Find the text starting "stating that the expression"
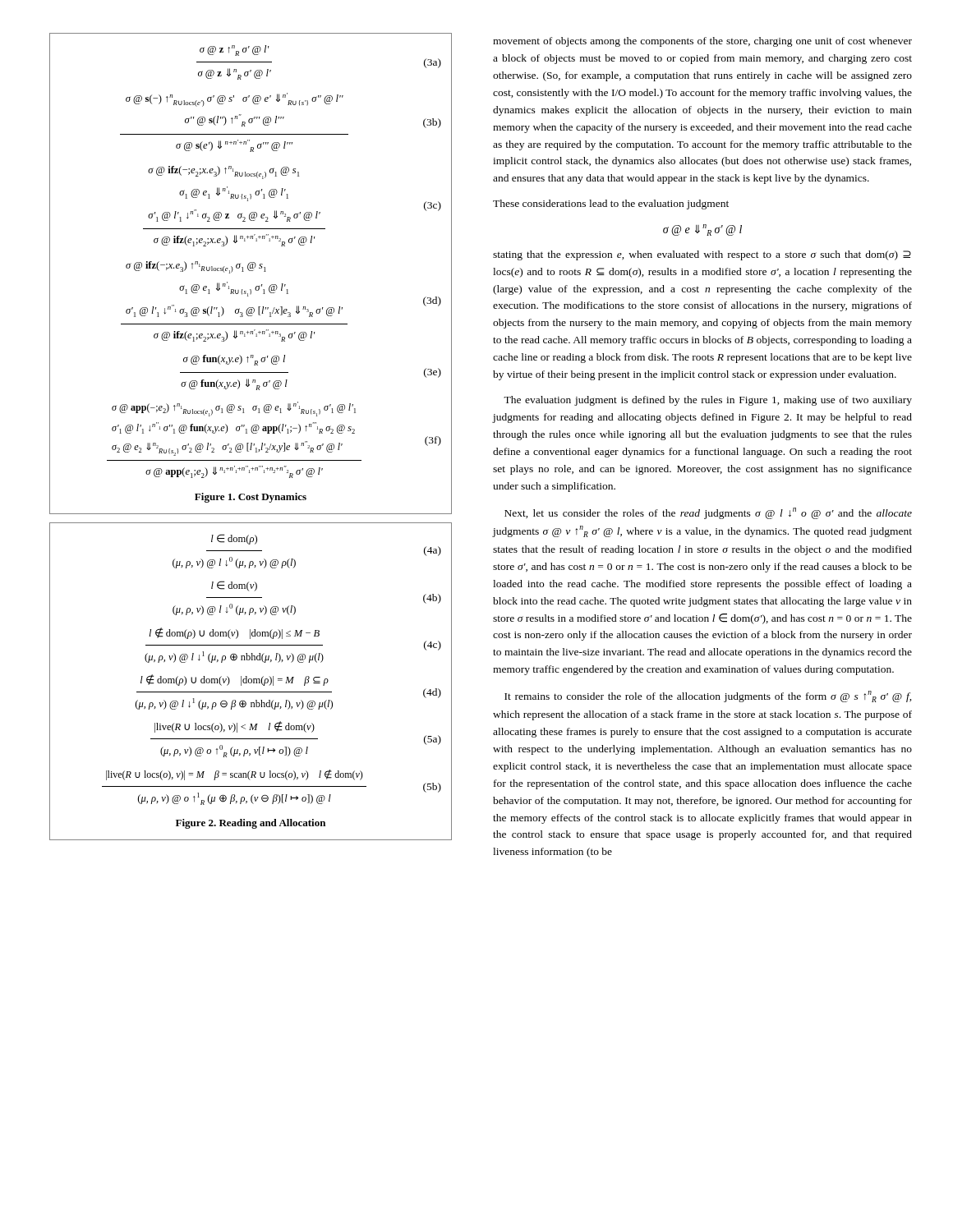This screenshot has height=1232, width=953. (702, 314)
